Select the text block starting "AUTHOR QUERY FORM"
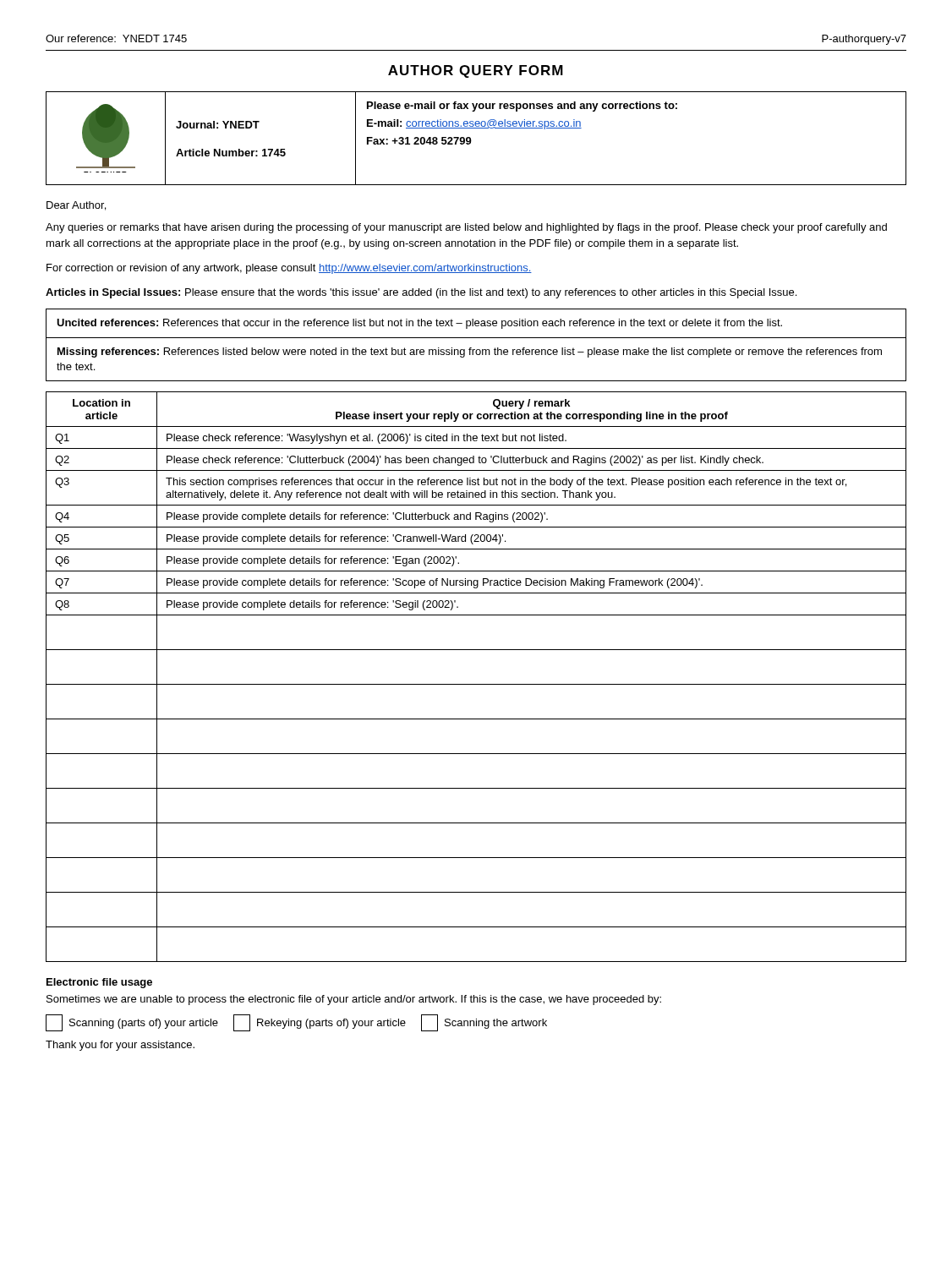The height and width of the screenshot is (1268, 952). pos(476,71)
